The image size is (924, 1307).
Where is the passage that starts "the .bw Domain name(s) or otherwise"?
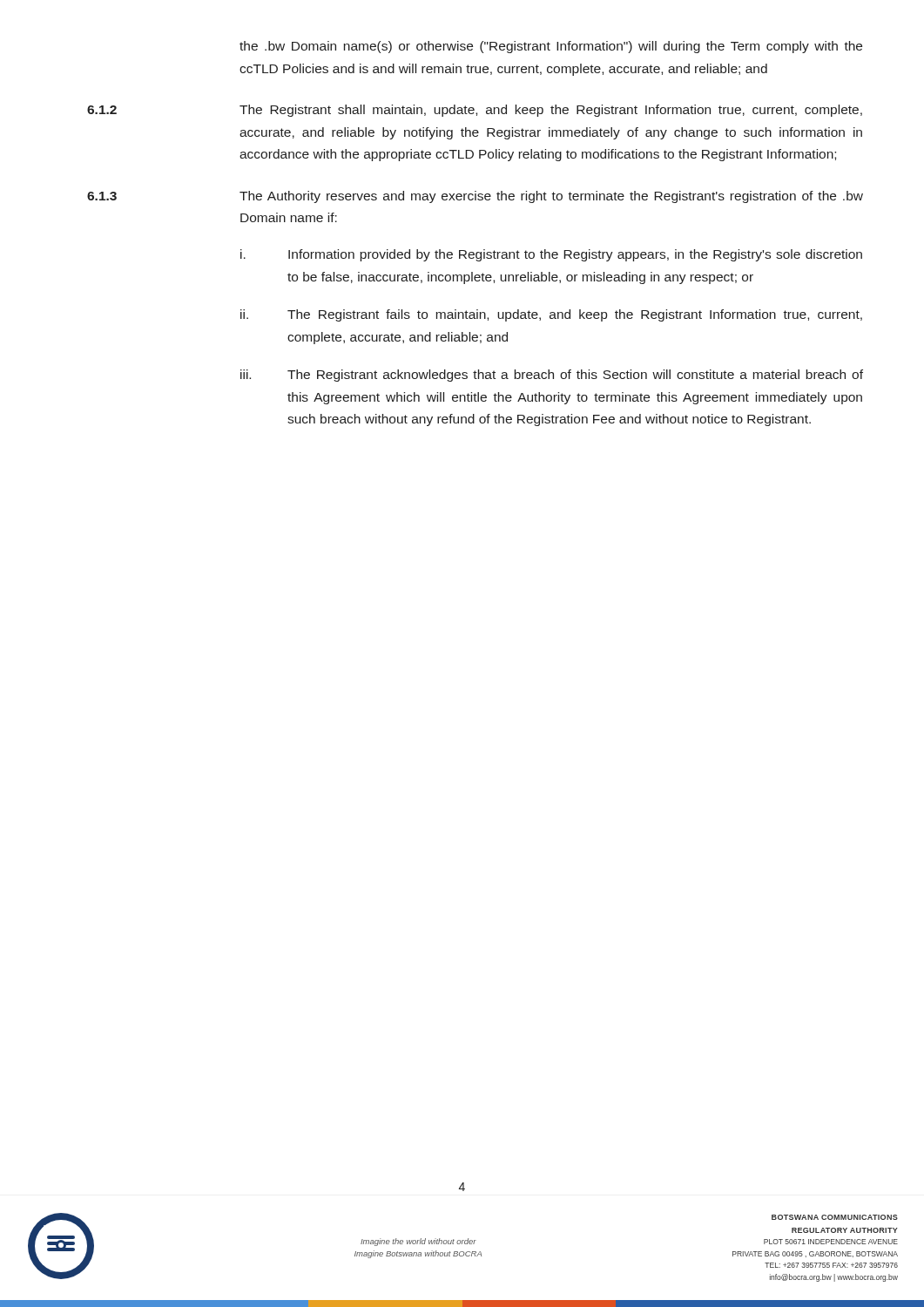pos(551,57)
